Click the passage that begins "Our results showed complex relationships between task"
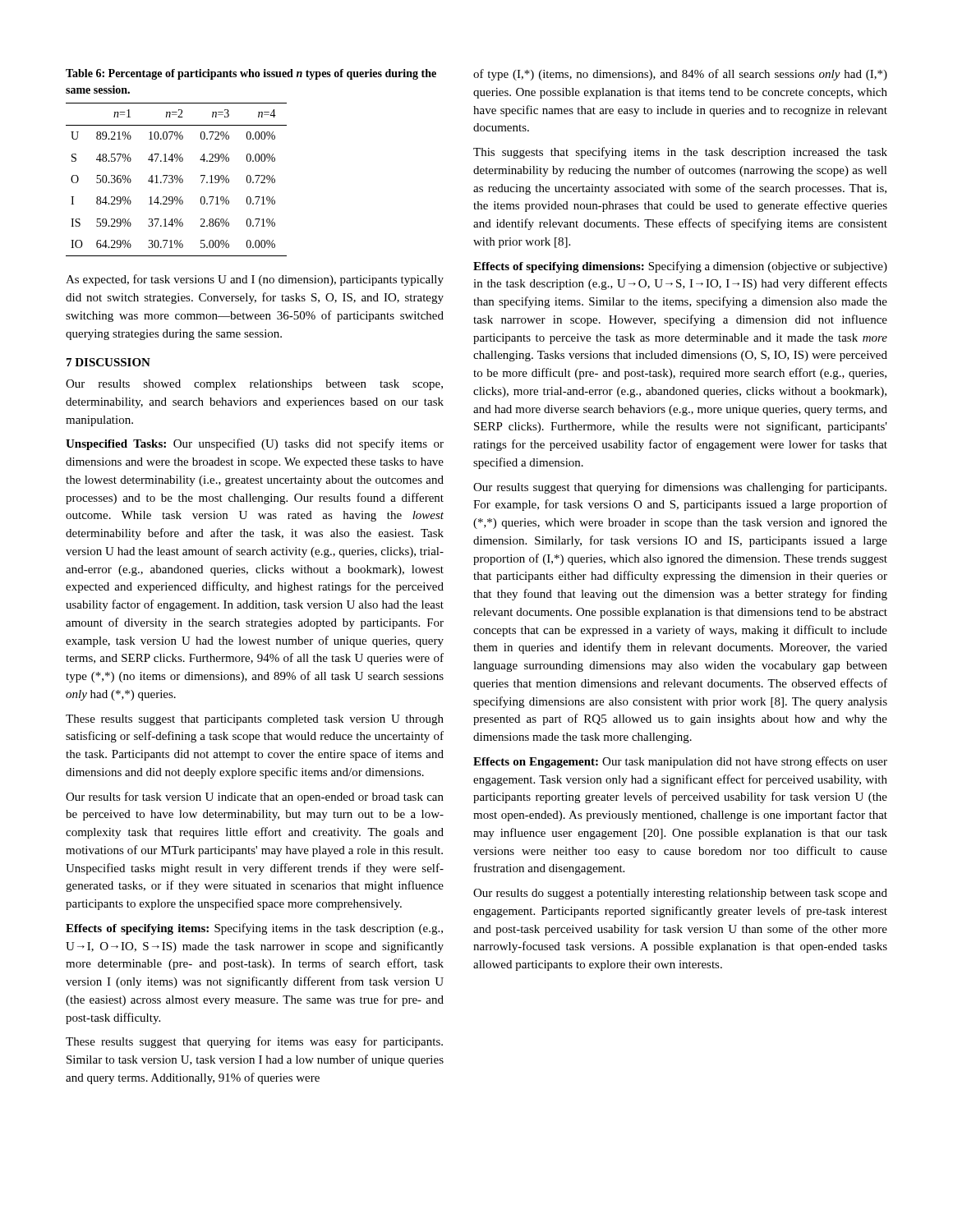953x1232 pixels. tap(255, 402)
